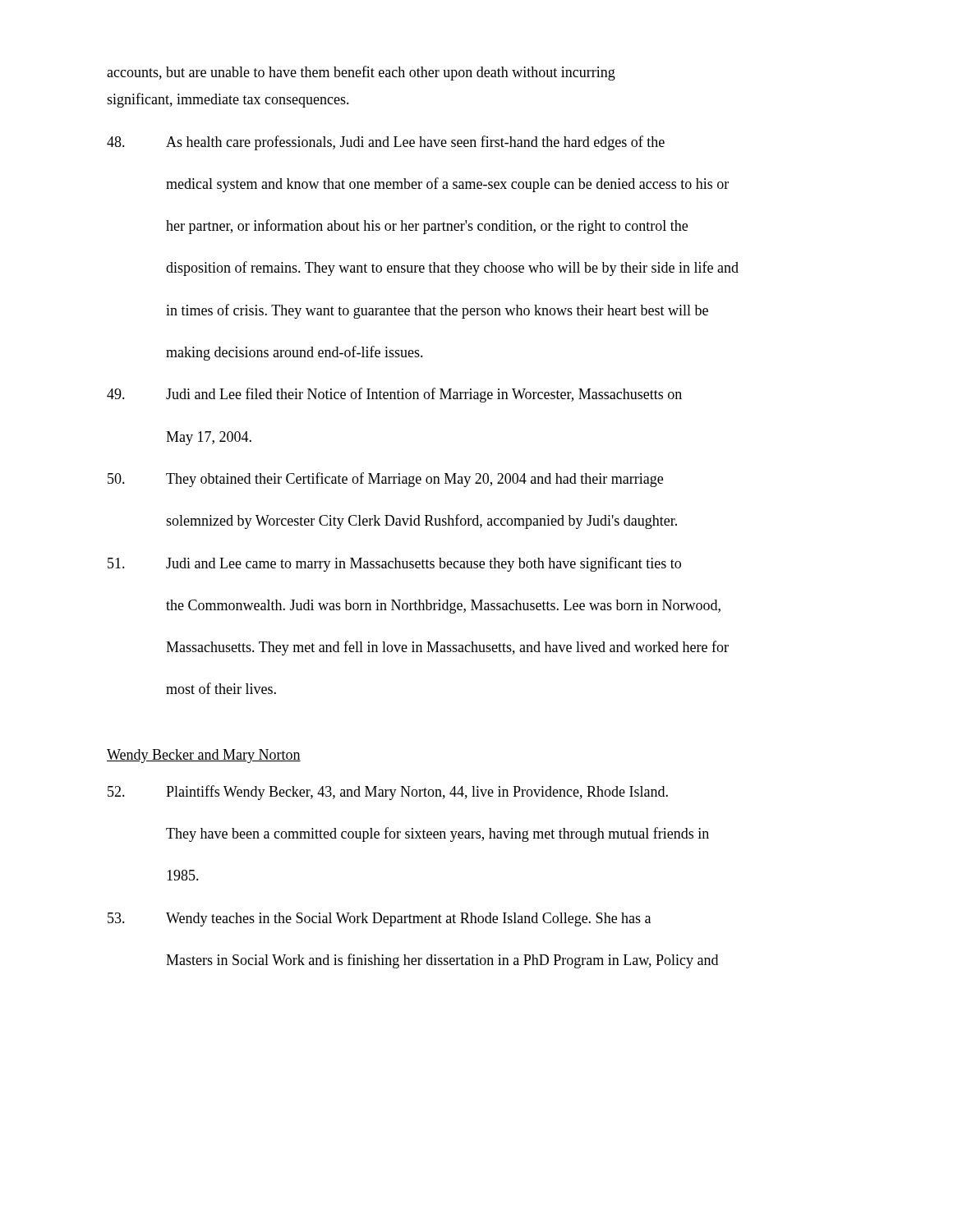
Task: Click on the passage starting "Wendy teaches in the"
Action: 379,919
